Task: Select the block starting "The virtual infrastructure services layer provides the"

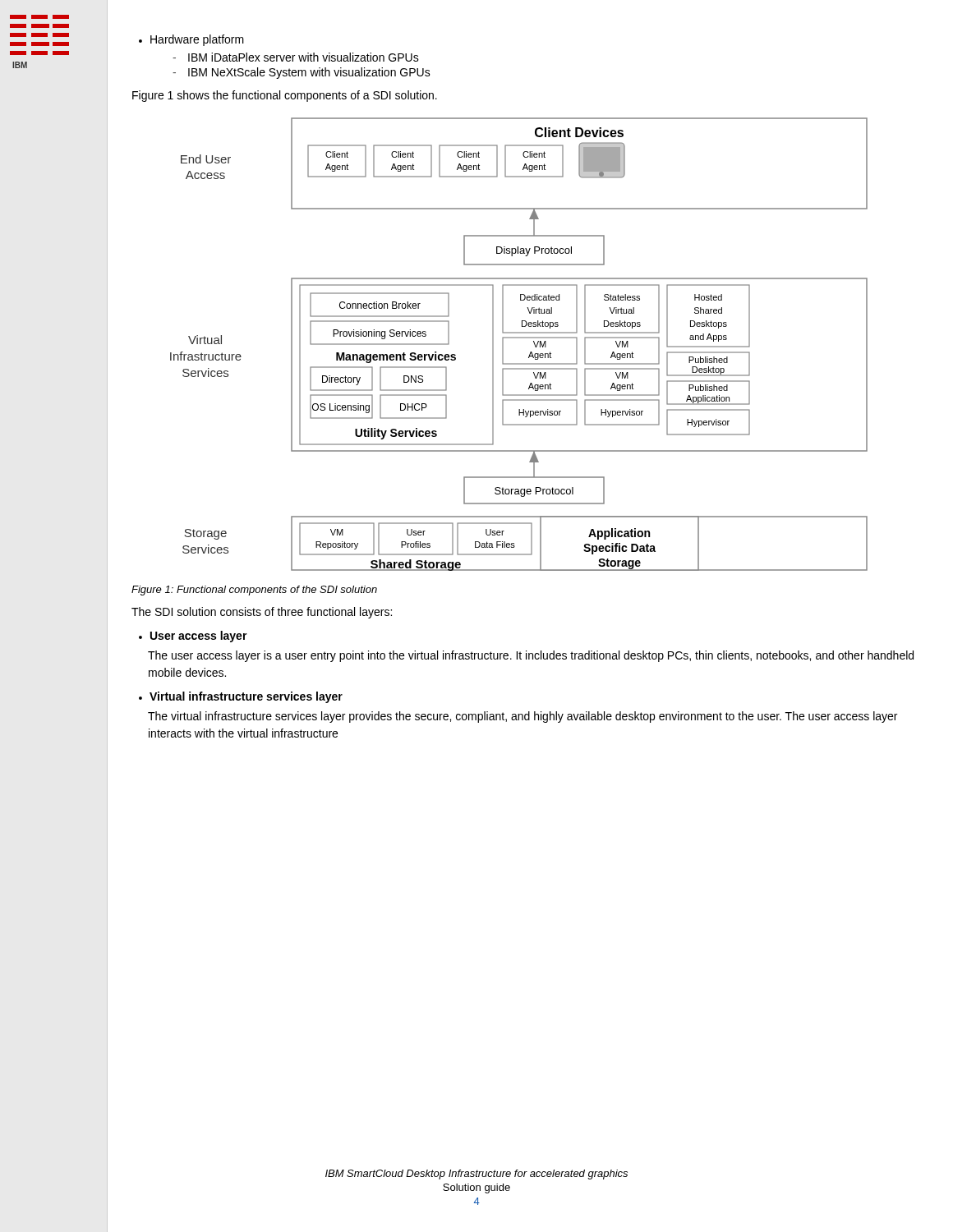Action: point(523,725)
